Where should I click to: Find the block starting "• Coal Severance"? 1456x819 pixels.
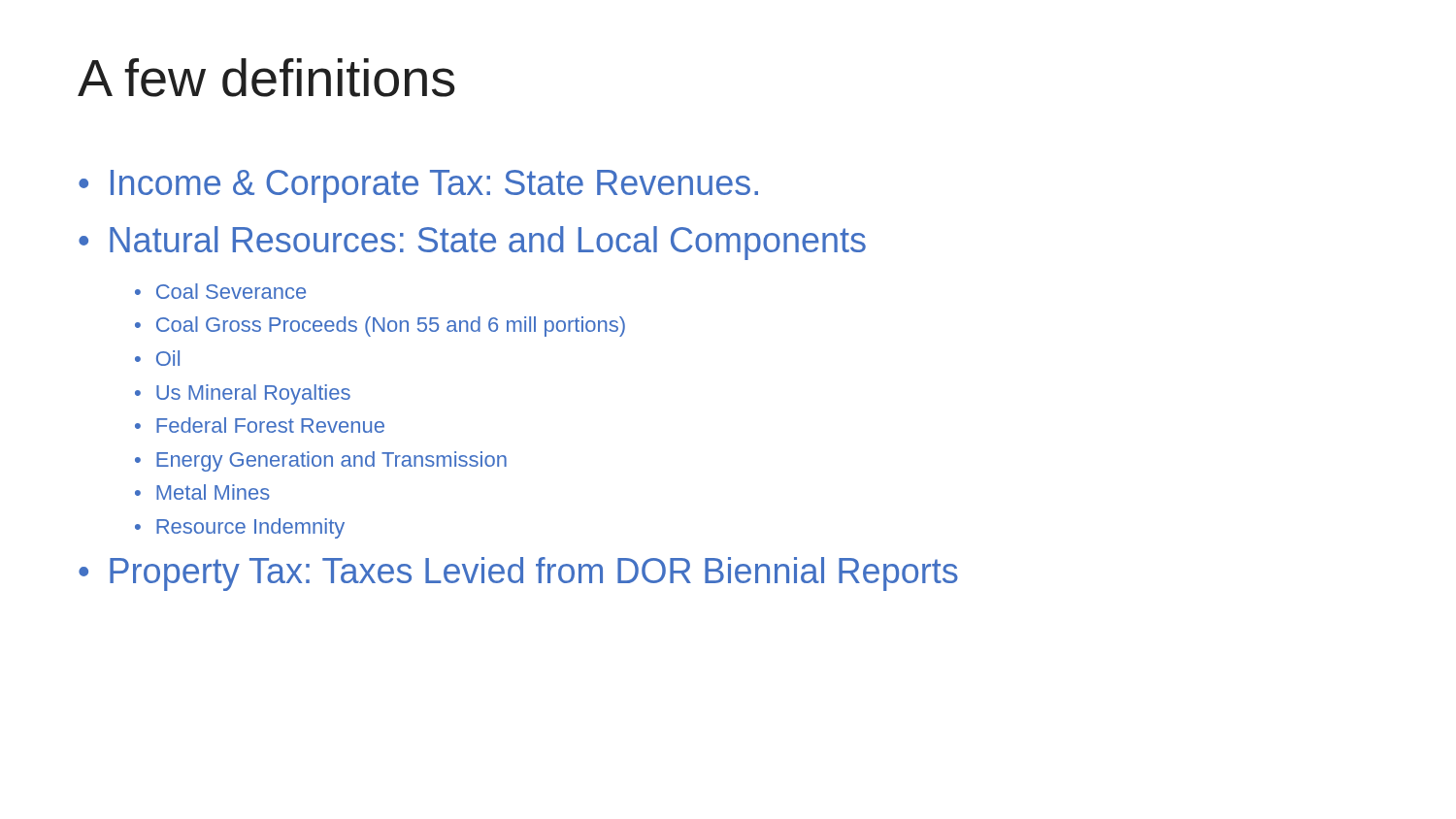[220, 291]
